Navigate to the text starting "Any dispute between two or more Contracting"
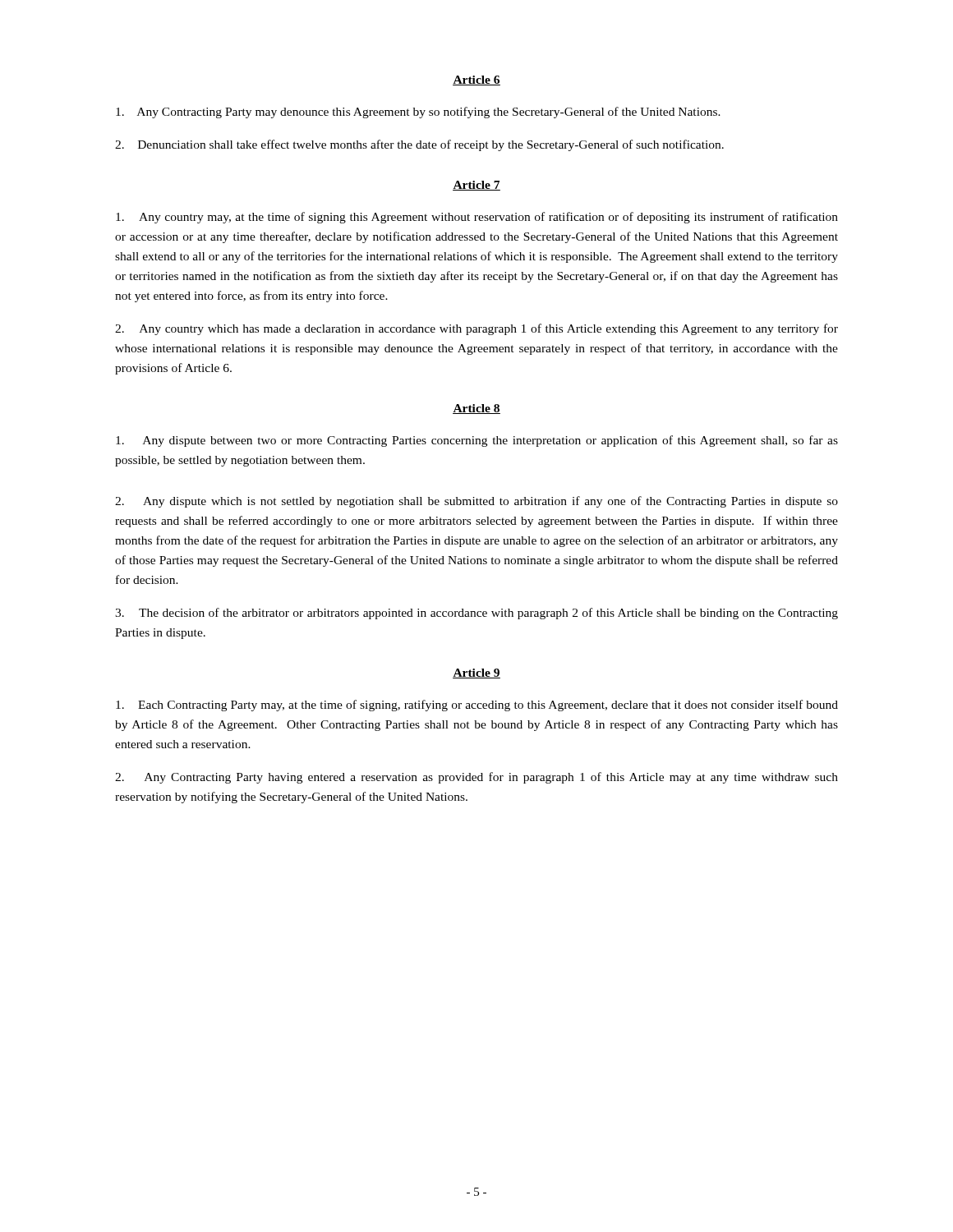This screenshot has width=953, height=1232. 476,450
